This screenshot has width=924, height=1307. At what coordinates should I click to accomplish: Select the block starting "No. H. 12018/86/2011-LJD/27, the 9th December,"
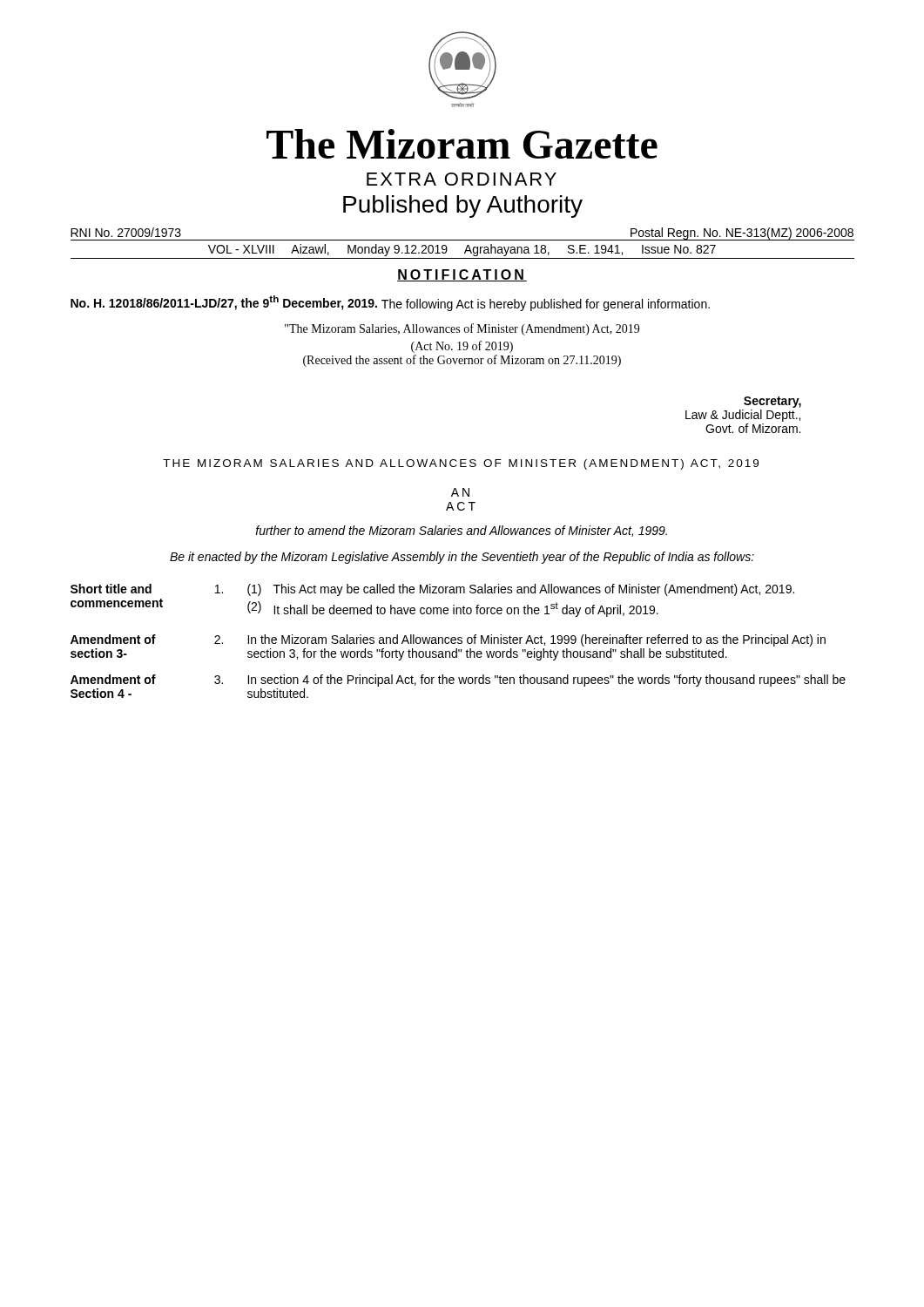click(390, 302)
